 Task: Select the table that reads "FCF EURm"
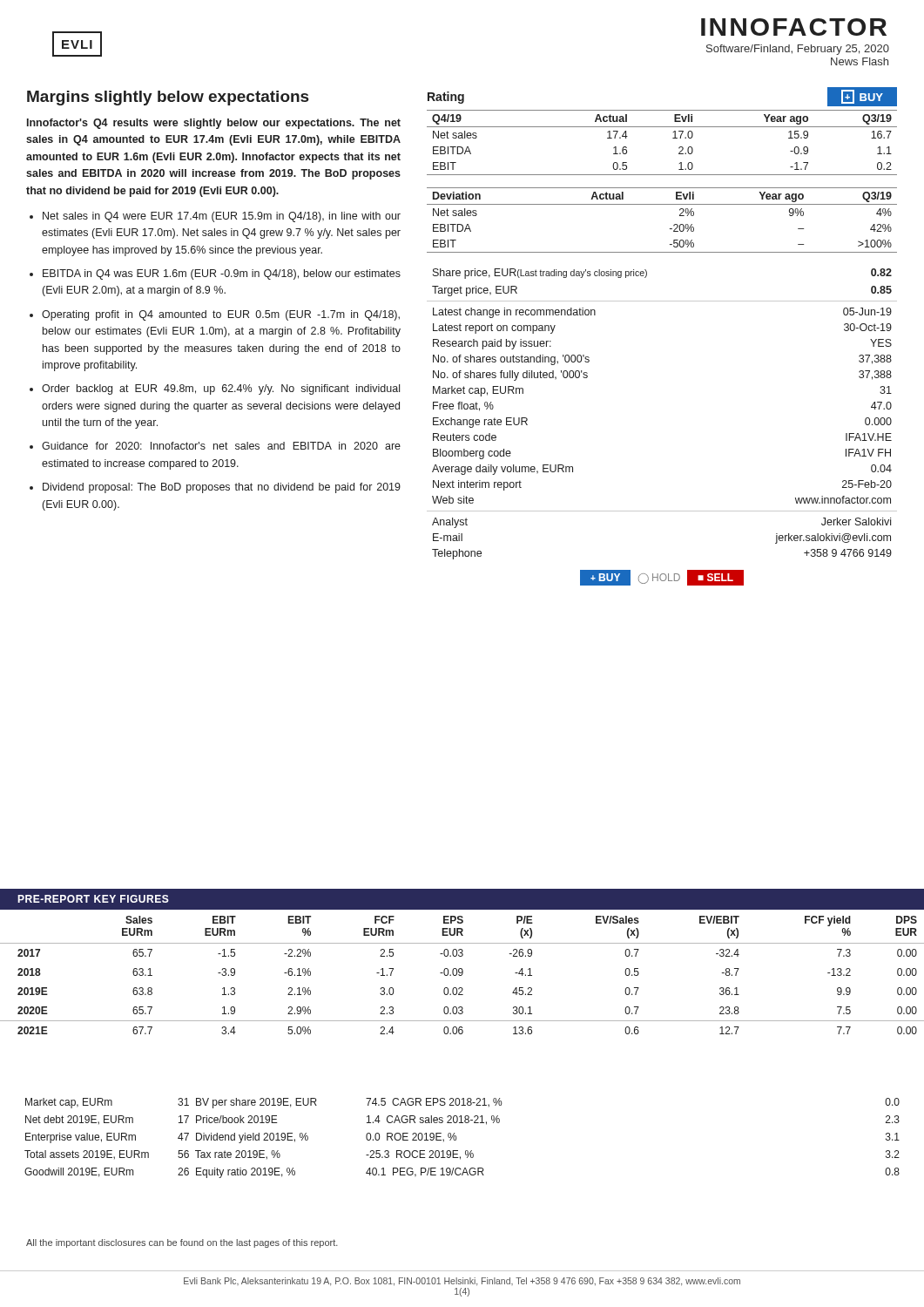tap(462, 975)
